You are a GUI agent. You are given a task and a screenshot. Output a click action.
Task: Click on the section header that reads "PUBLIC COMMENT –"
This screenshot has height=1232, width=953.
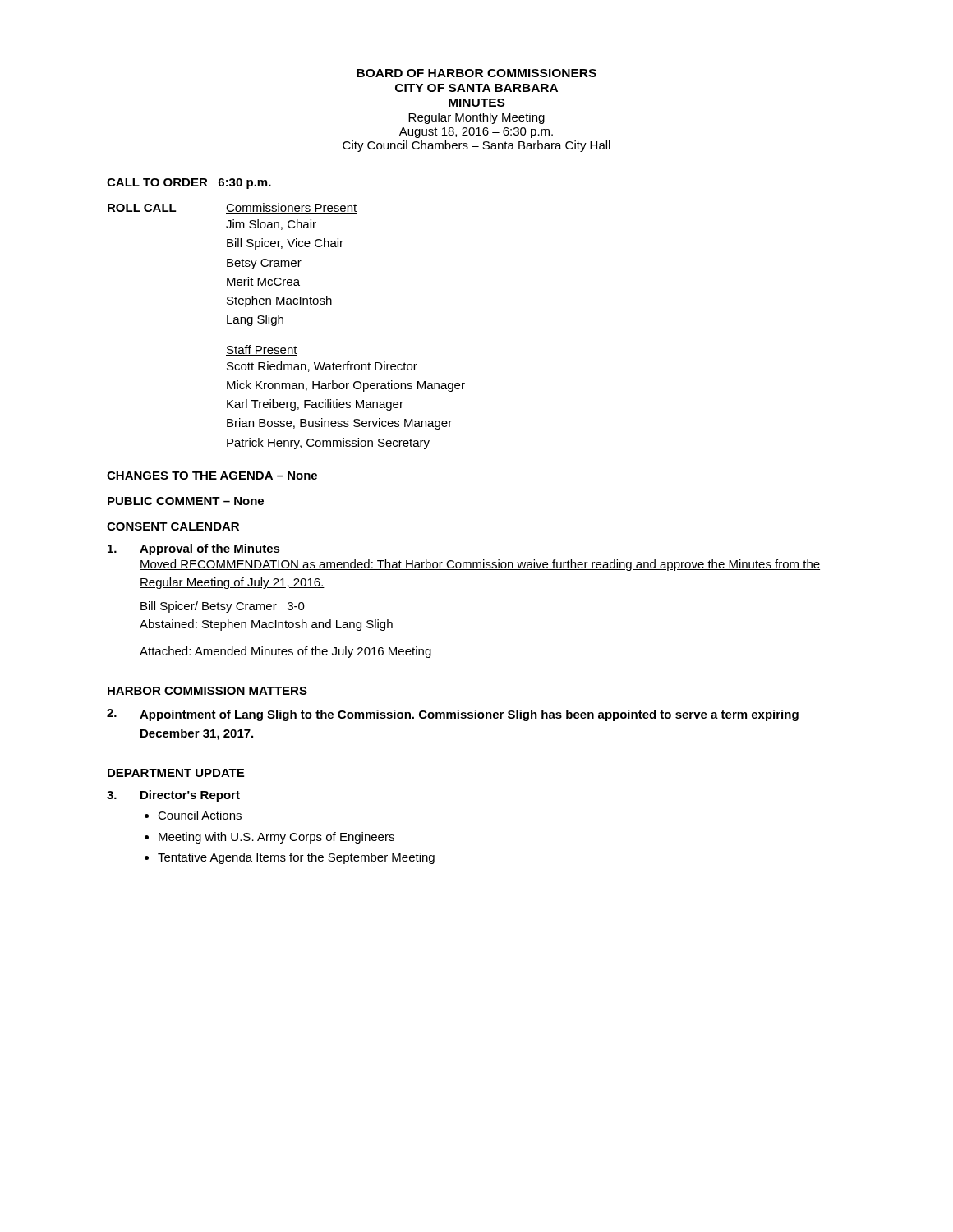(186, 500)
